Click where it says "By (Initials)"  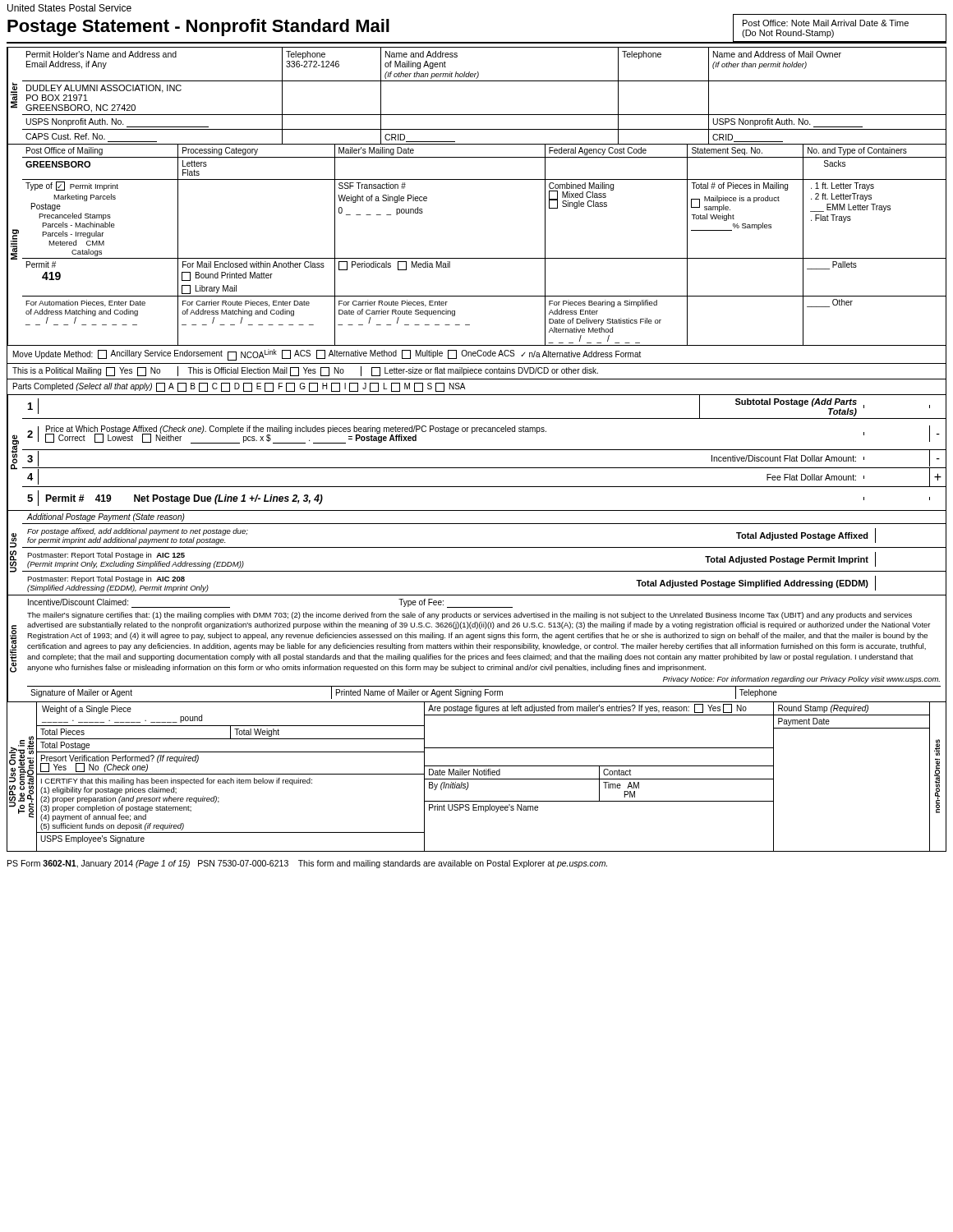pyautogui.click(x=449, y=786)
